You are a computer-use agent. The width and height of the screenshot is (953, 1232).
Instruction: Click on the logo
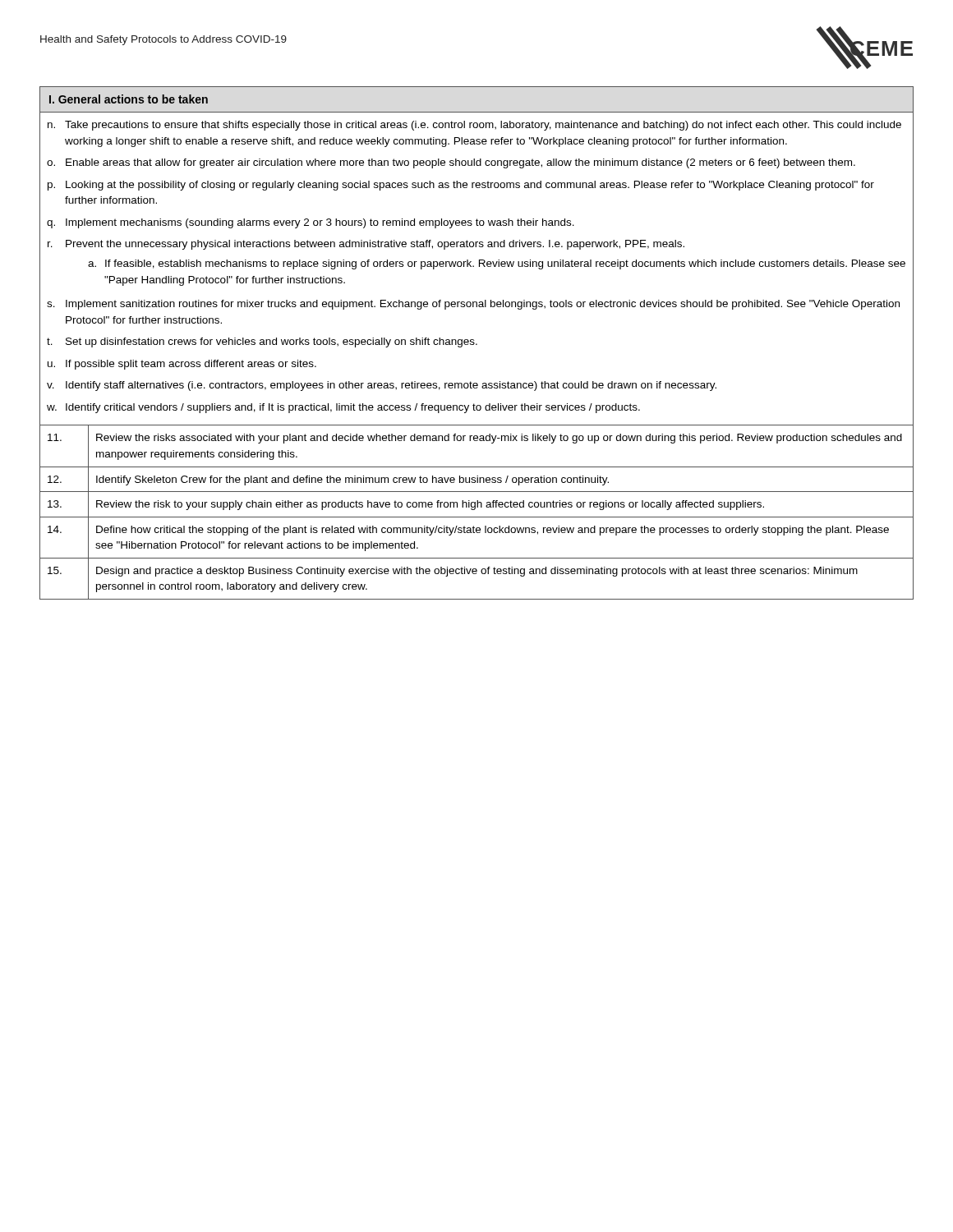(x=860, y=49)
